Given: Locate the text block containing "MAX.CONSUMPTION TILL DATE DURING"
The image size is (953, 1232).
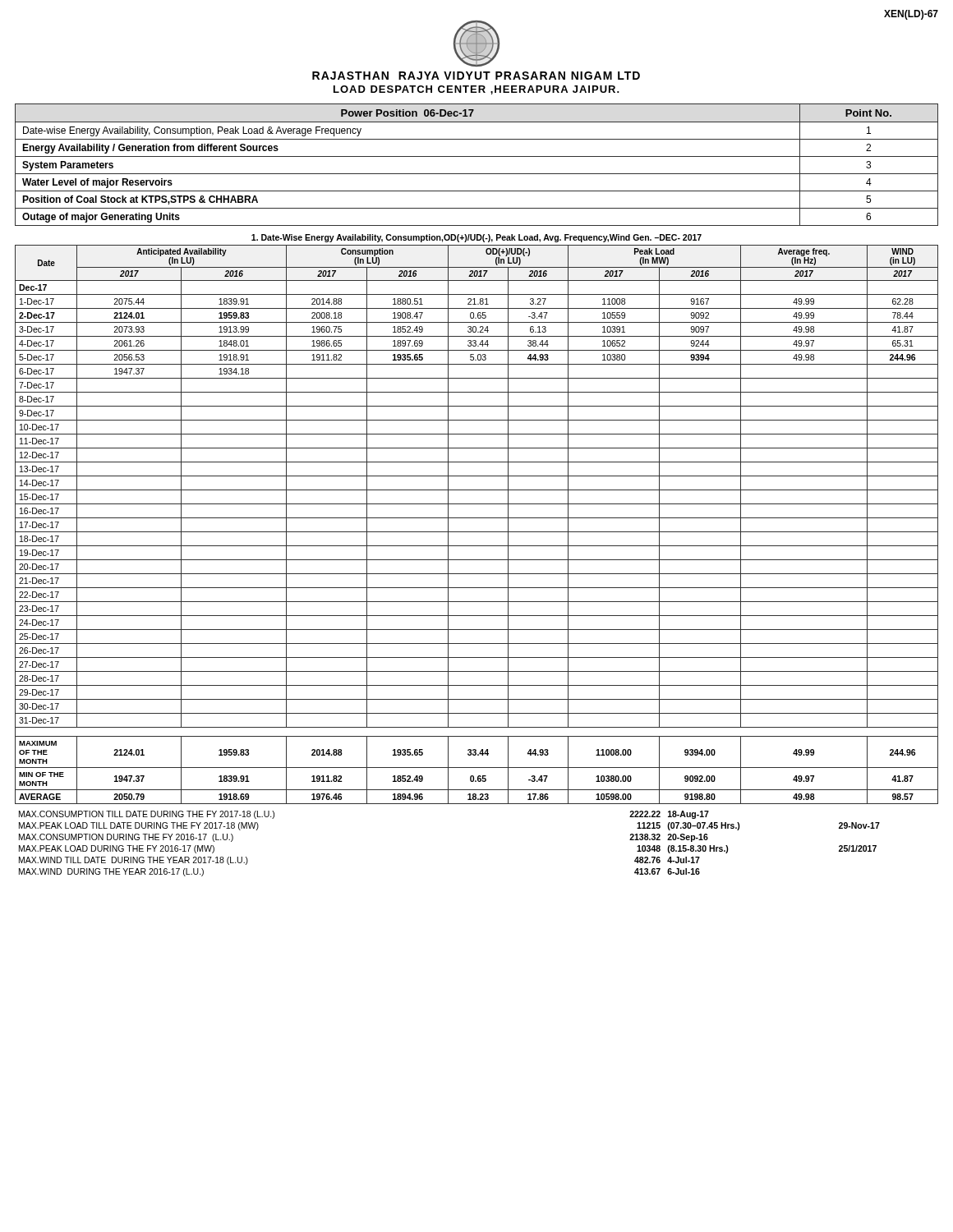Looking at the screenshot, I should click(x=145, y=814).
